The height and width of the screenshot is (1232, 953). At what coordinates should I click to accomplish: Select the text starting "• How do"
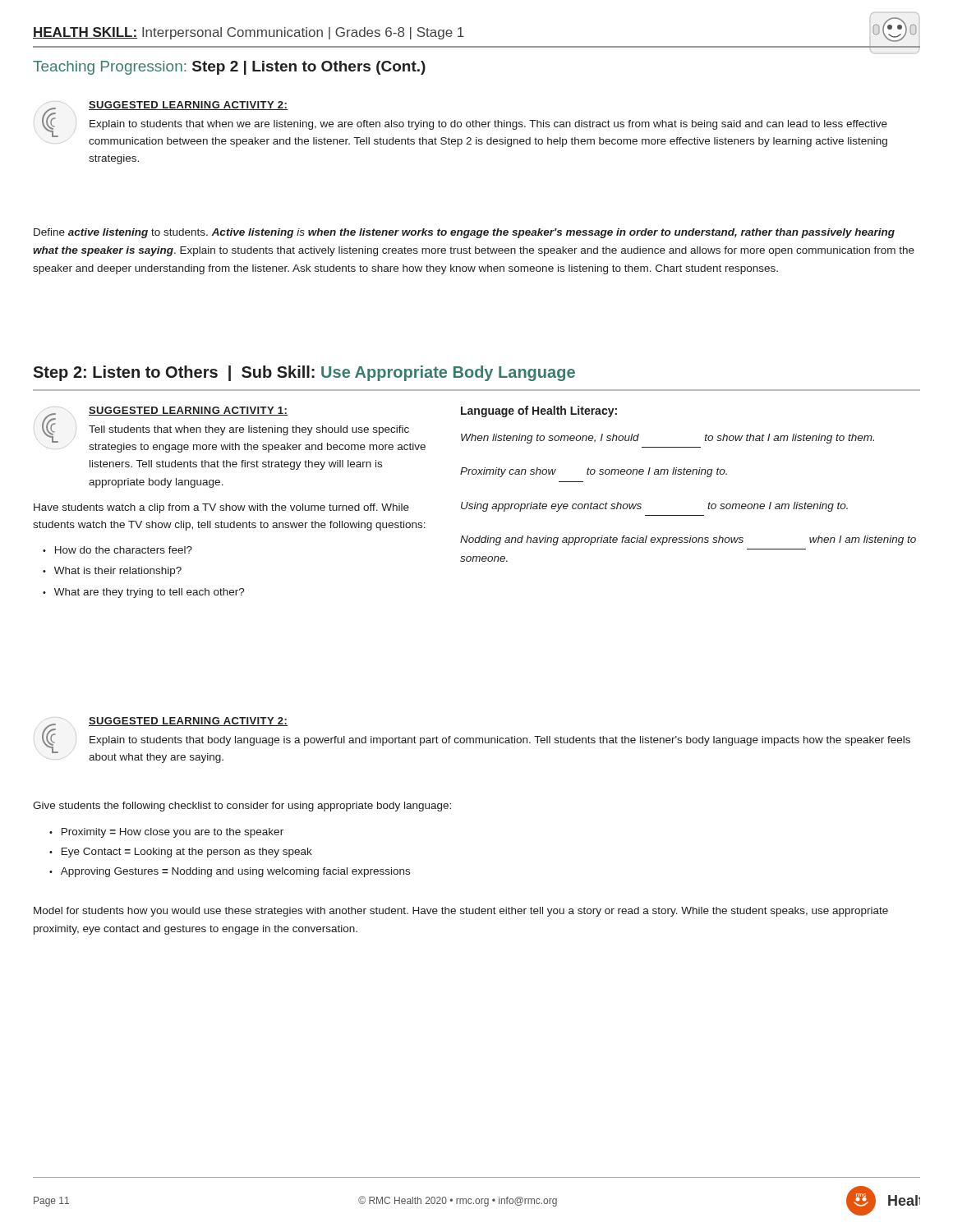pos(117,550)
